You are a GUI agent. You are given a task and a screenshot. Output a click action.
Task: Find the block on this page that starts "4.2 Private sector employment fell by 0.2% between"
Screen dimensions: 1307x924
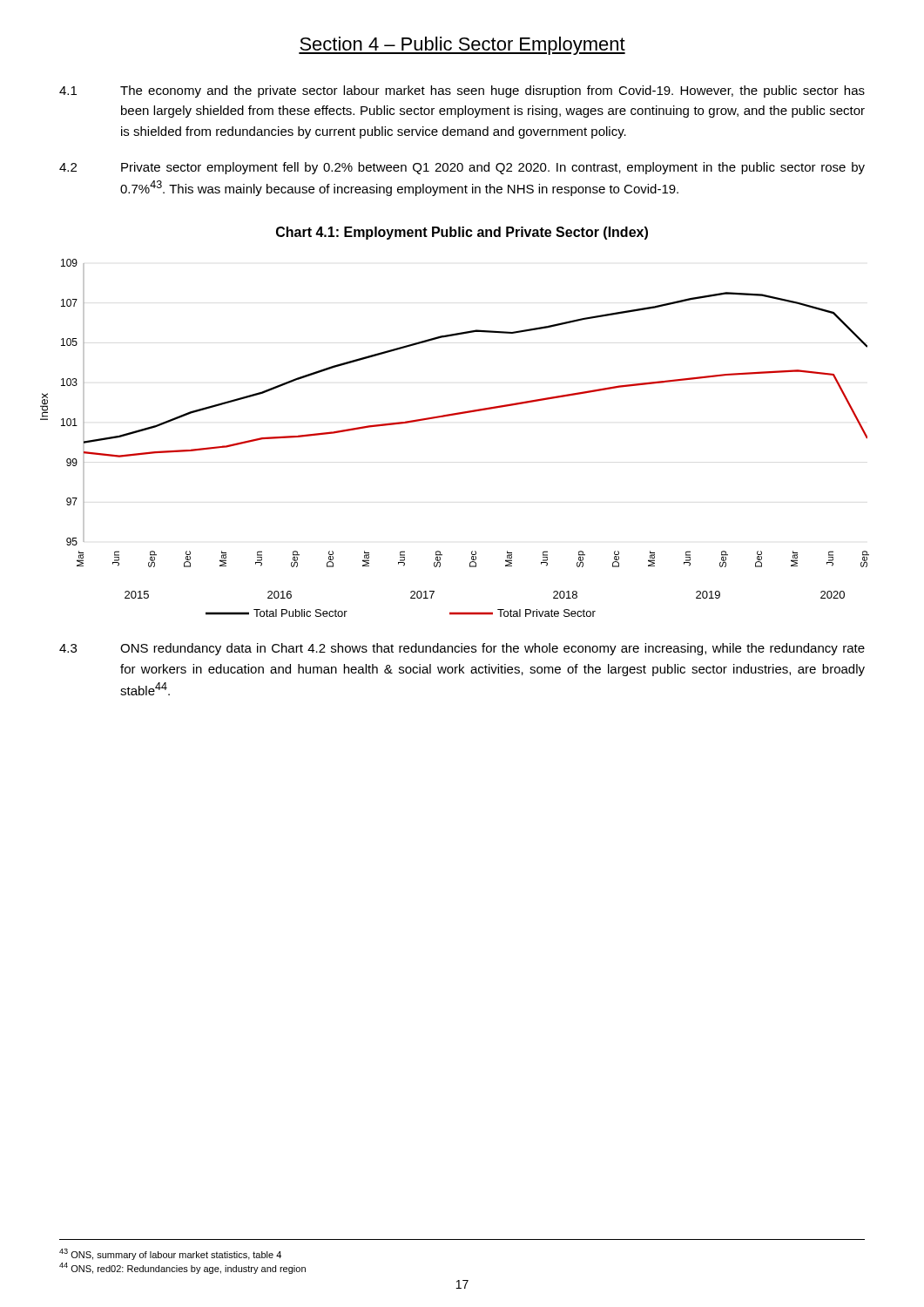[x=462, y=178]
